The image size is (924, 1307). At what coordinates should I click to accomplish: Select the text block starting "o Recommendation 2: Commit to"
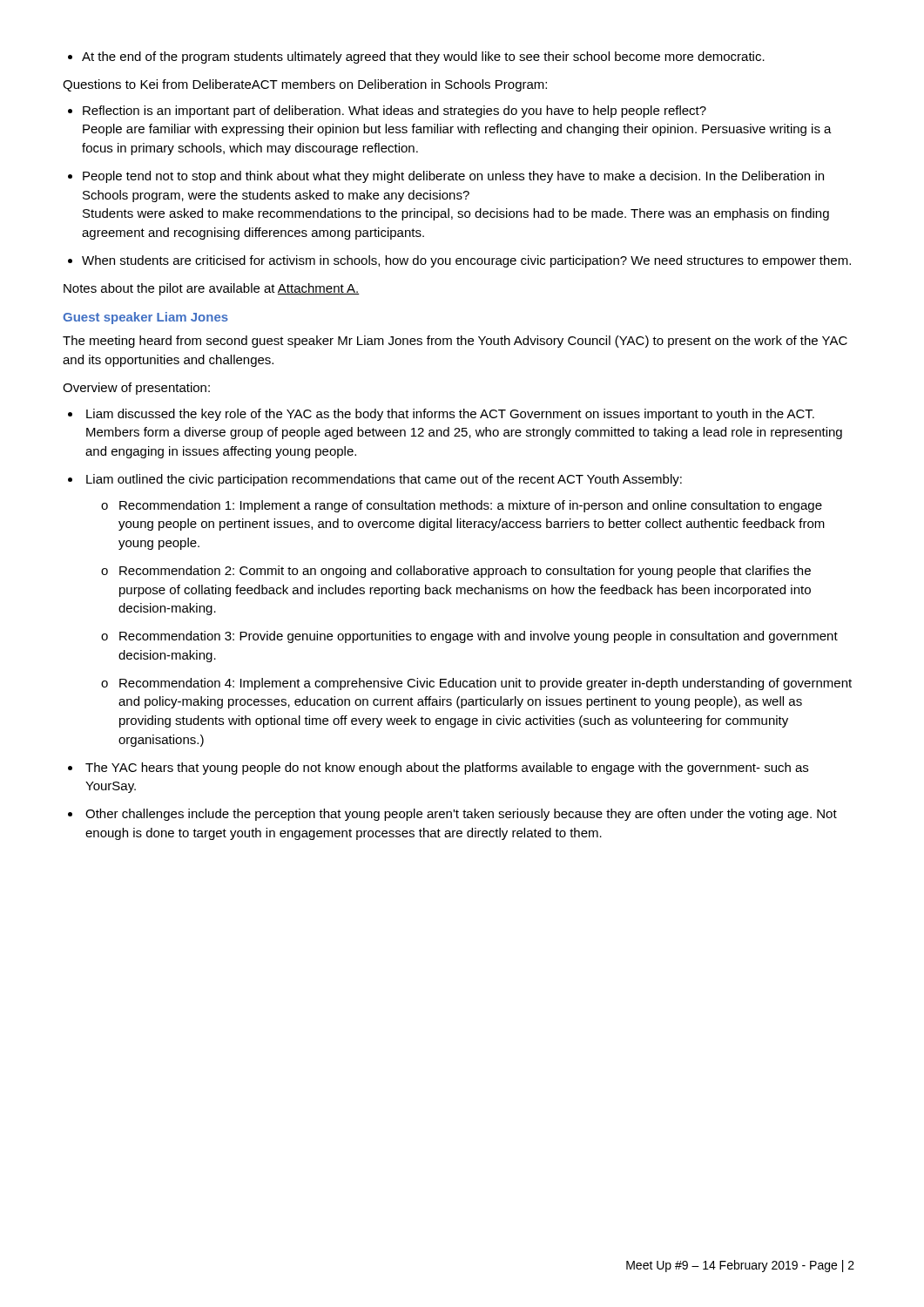(478, 589)
